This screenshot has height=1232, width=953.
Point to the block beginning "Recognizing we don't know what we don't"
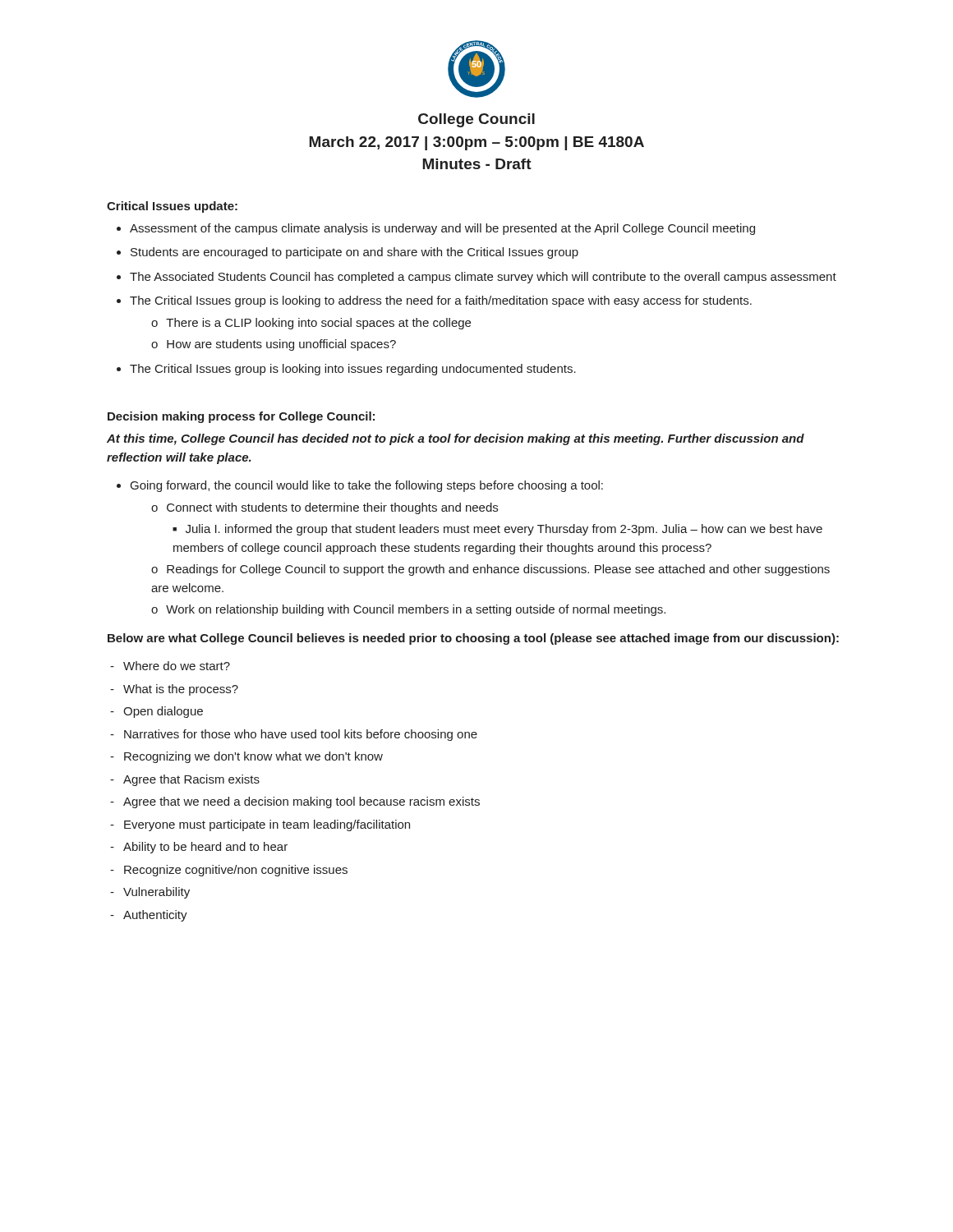click(x=253, y=756)
